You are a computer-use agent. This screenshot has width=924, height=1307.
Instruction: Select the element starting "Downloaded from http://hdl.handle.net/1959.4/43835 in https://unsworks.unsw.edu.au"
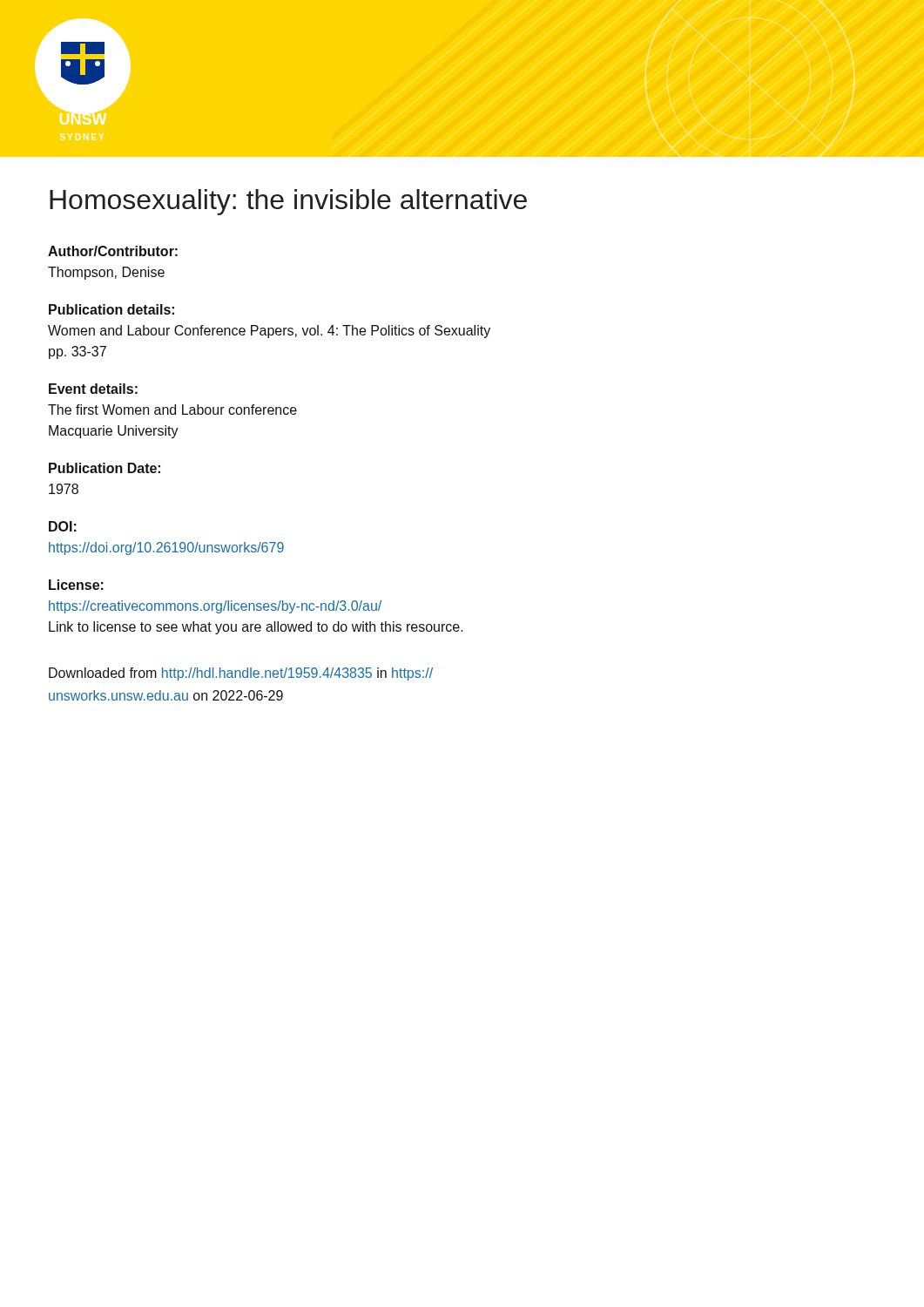pyautogui.click(x=240, y=685)
